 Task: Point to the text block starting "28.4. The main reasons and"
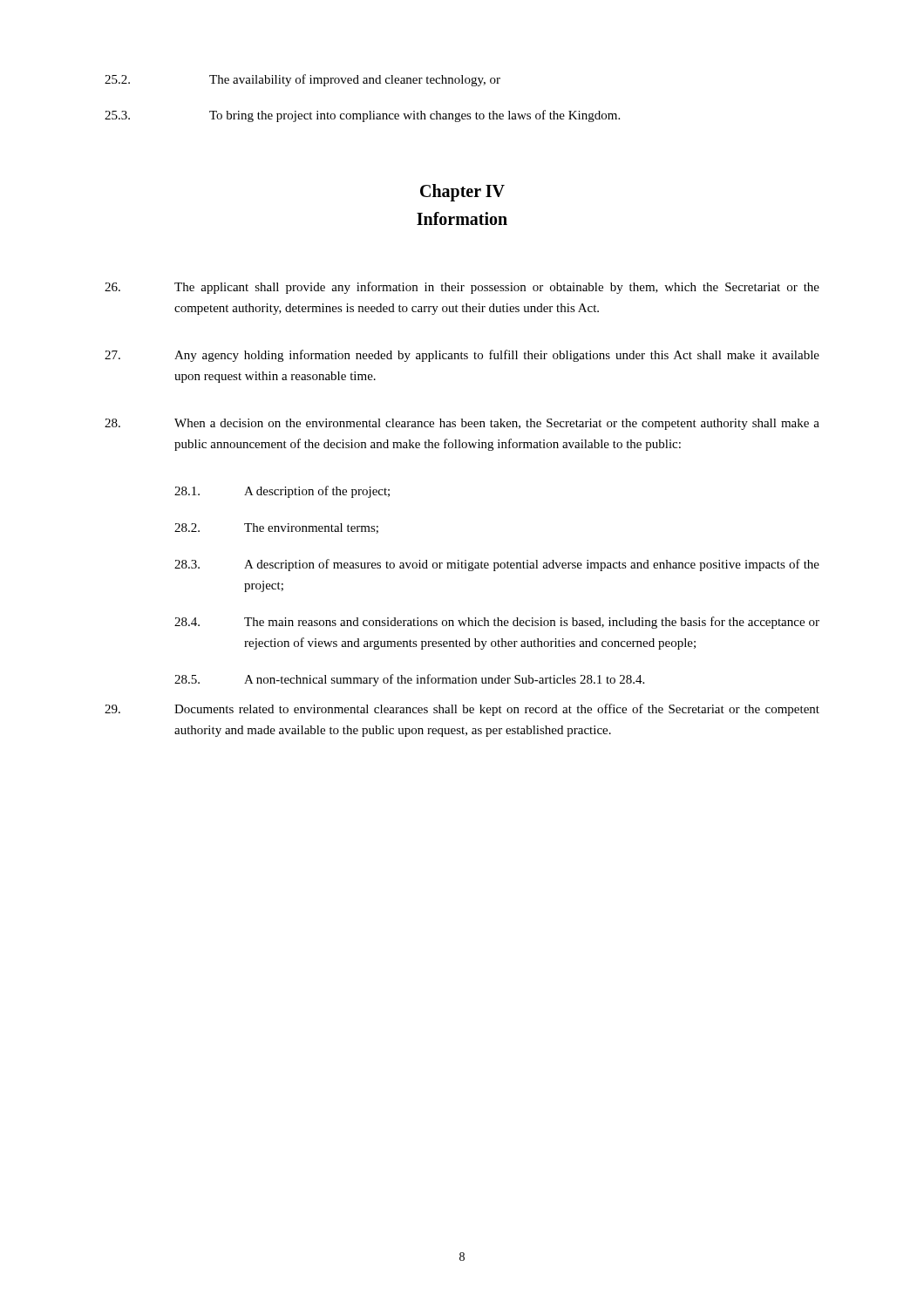point(497,632)
